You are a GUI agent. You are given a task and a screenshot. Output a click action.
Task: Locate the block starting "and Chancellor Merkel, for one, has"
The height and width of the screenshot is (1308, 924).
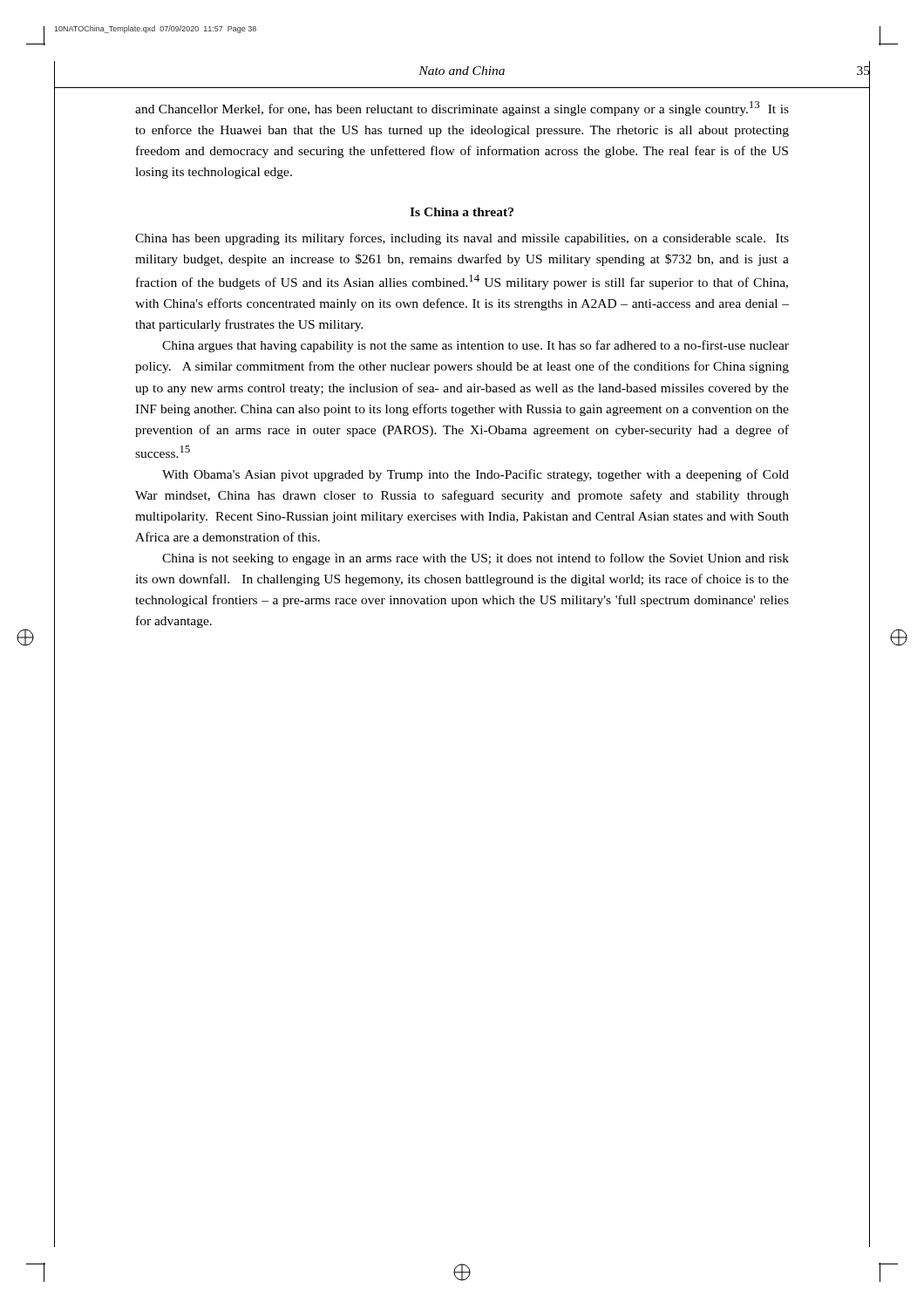[462, 139]
